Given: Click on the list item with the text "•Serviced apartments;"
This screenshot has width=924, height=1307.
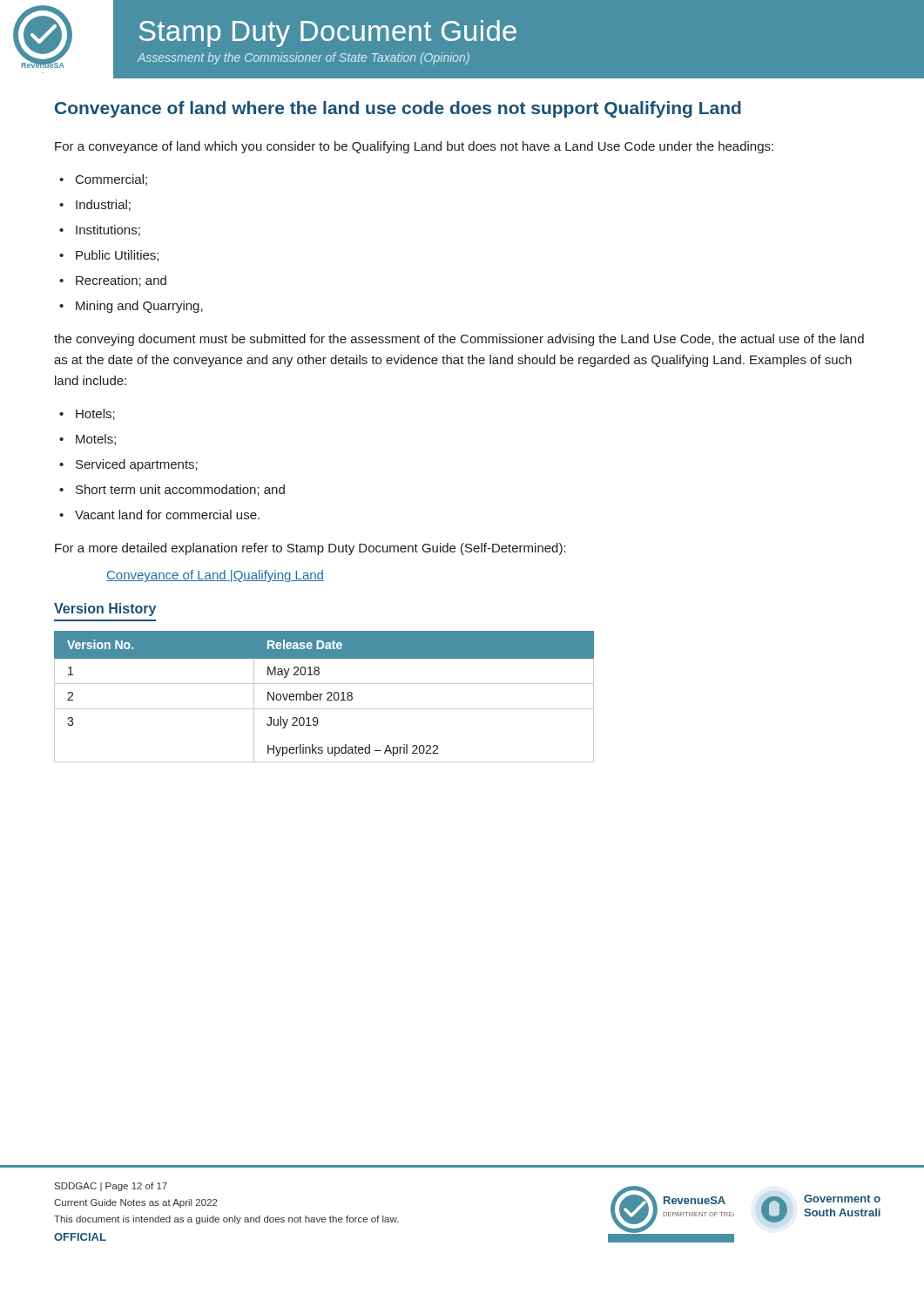Looking at the screenshot, I should coord(129,465).
